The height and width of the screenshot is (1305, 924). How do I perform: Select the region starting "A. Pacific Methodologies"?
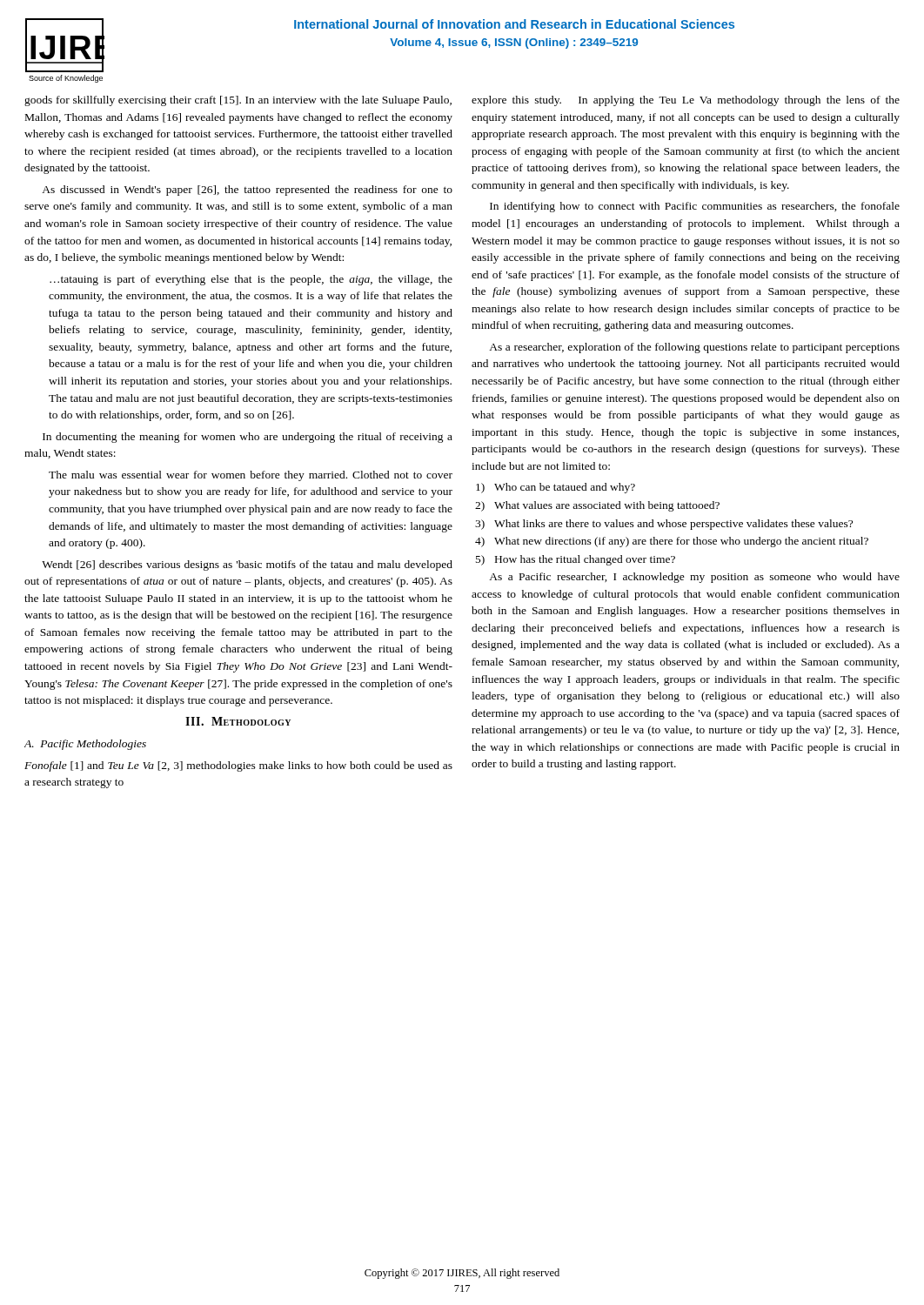coord(85,745)
